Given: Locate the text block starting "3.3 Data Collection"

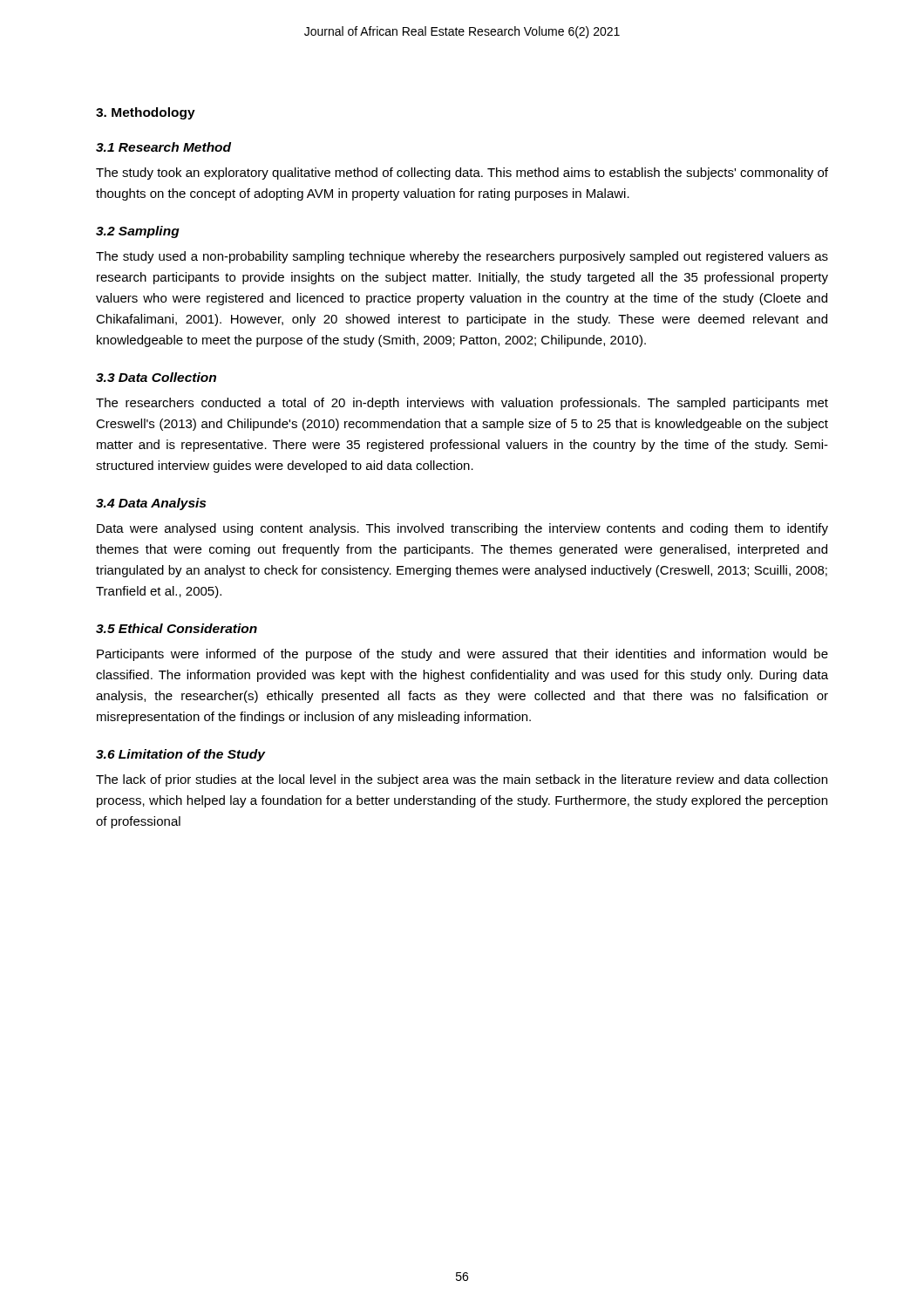Looking at the screenshot, I should (x=156, y=377).
